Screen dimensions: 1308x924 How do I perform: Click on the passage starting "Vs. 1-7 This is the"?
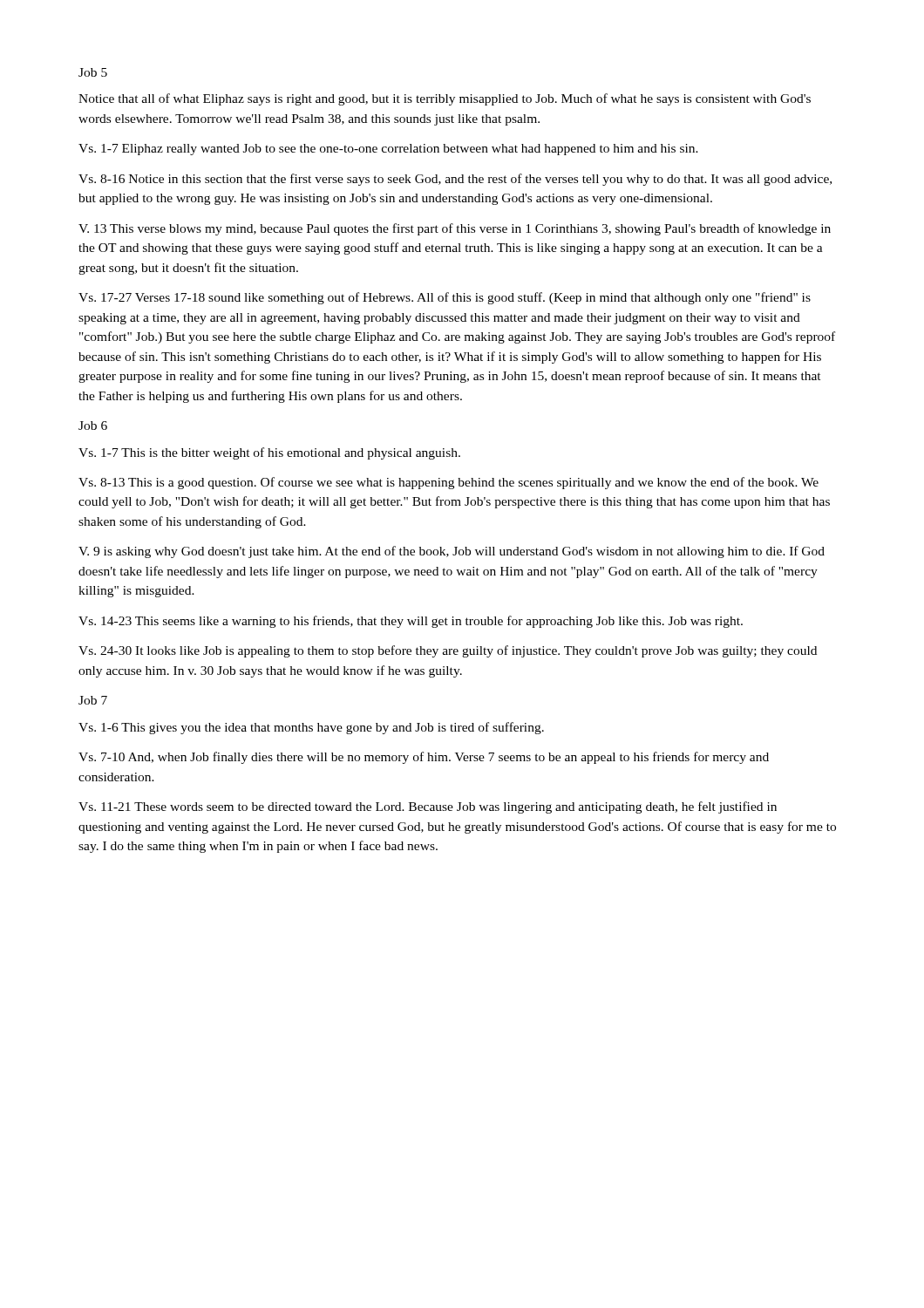tap(270, 452)
